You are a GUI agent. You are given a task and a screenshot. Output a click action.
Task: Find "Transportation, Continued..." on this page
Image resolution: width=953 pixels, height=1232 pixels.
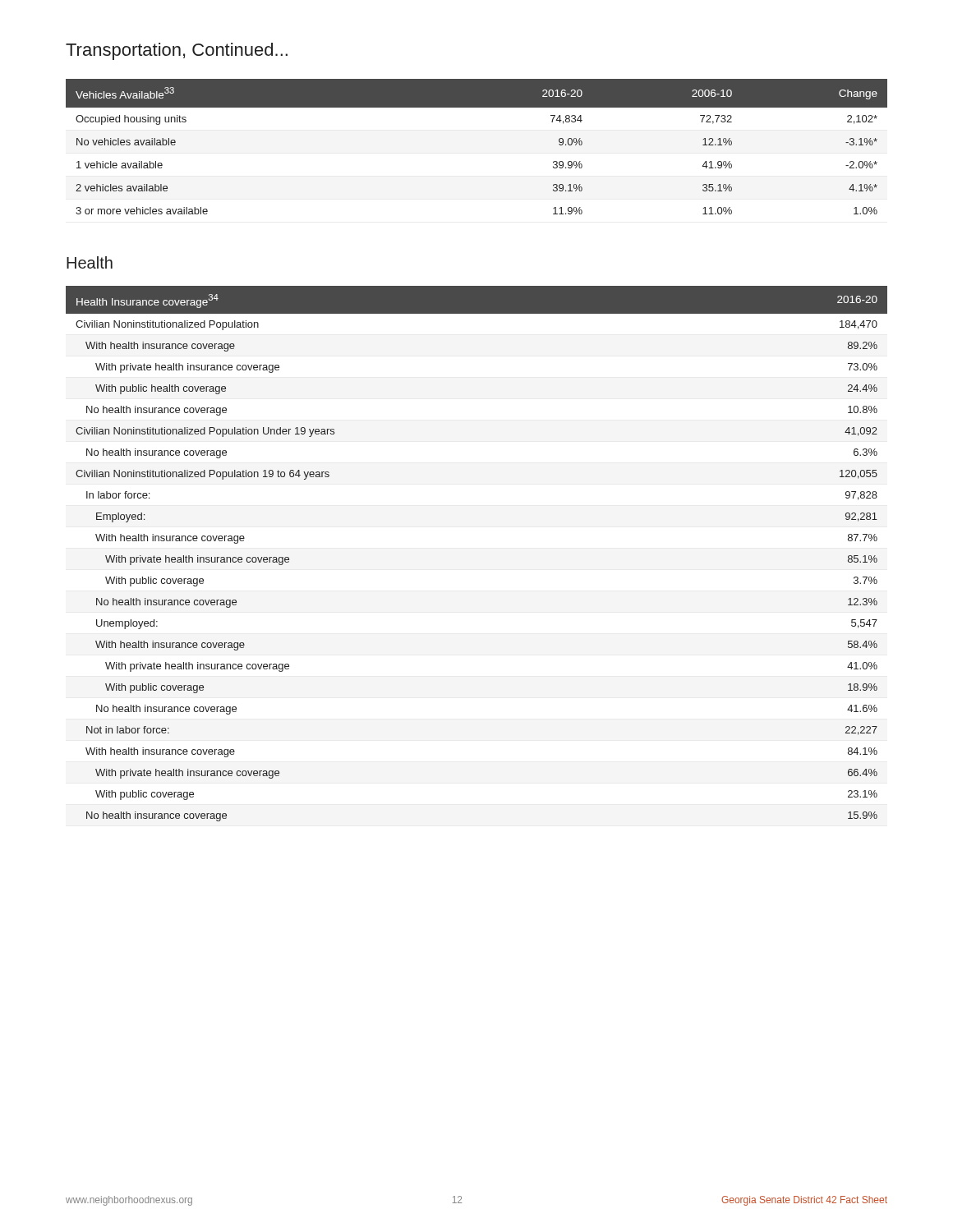[177, 50]
